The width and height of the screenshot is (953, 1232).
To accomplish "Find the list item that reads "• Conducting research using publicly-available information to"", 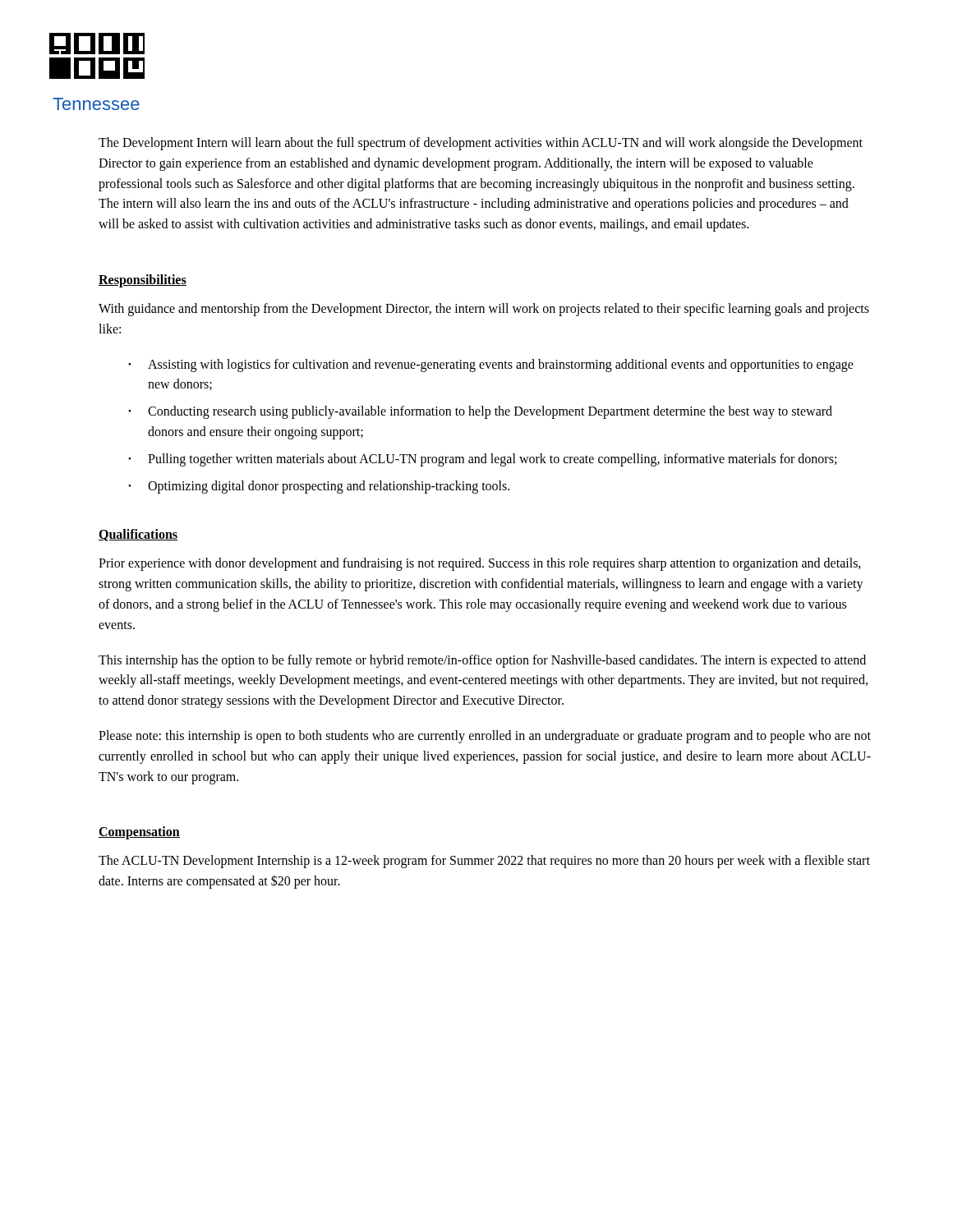I will click(500, 422).
